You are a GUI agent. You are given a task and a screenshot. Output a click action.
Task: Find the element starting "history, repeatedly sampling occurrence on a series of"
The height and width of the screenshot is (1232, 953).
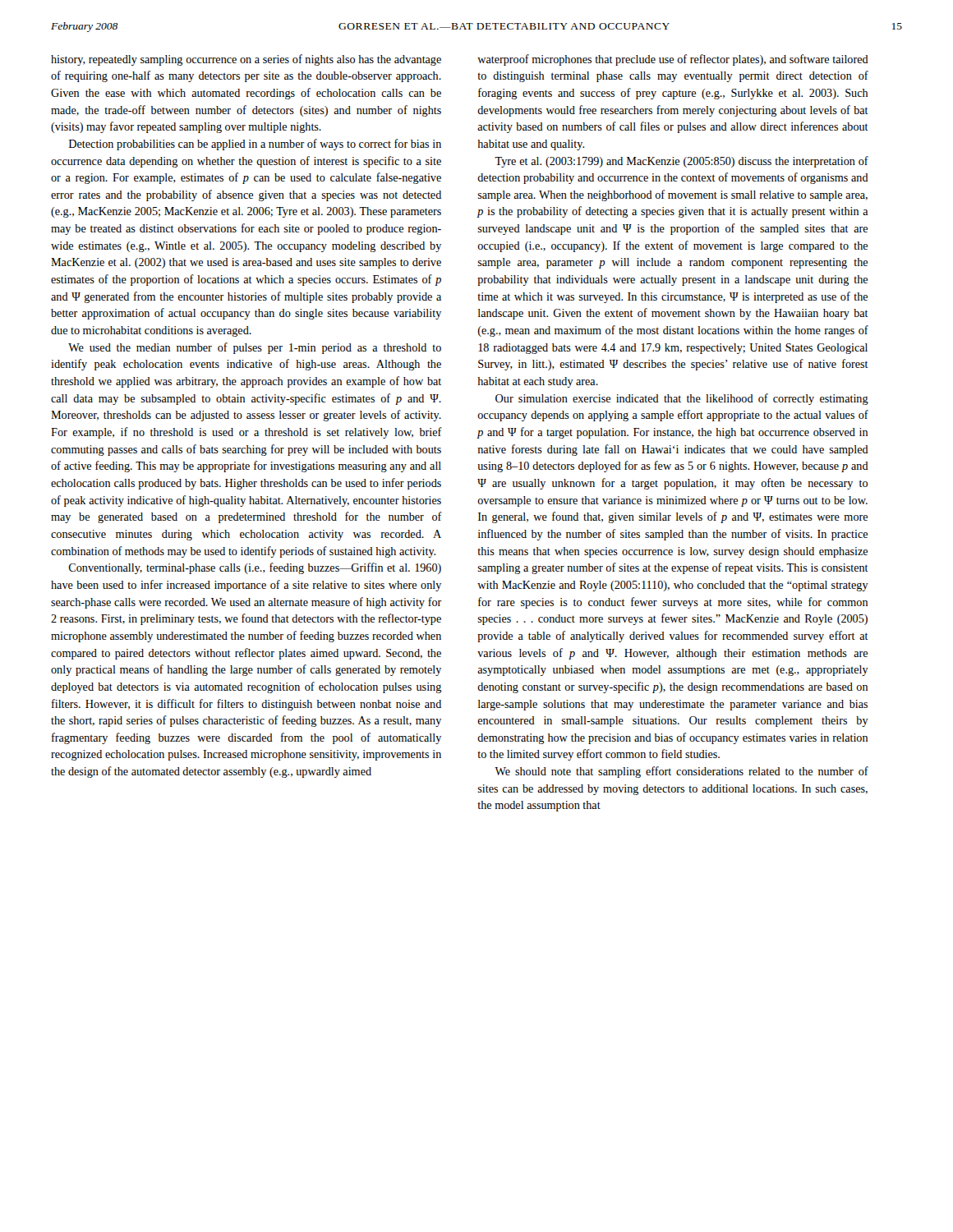(246, 415)
